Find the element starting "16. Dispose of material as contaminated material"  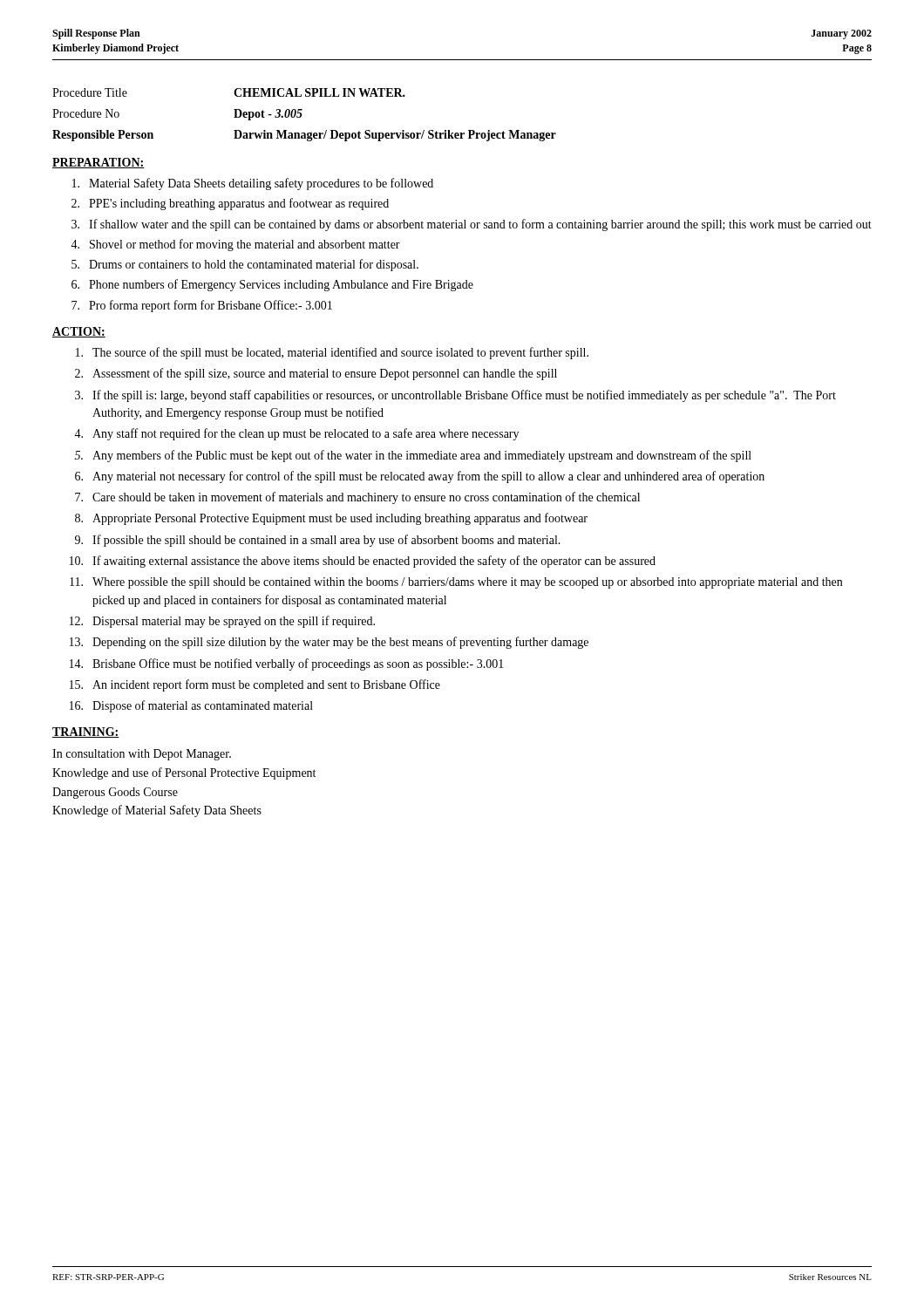(x=183, y=707)
